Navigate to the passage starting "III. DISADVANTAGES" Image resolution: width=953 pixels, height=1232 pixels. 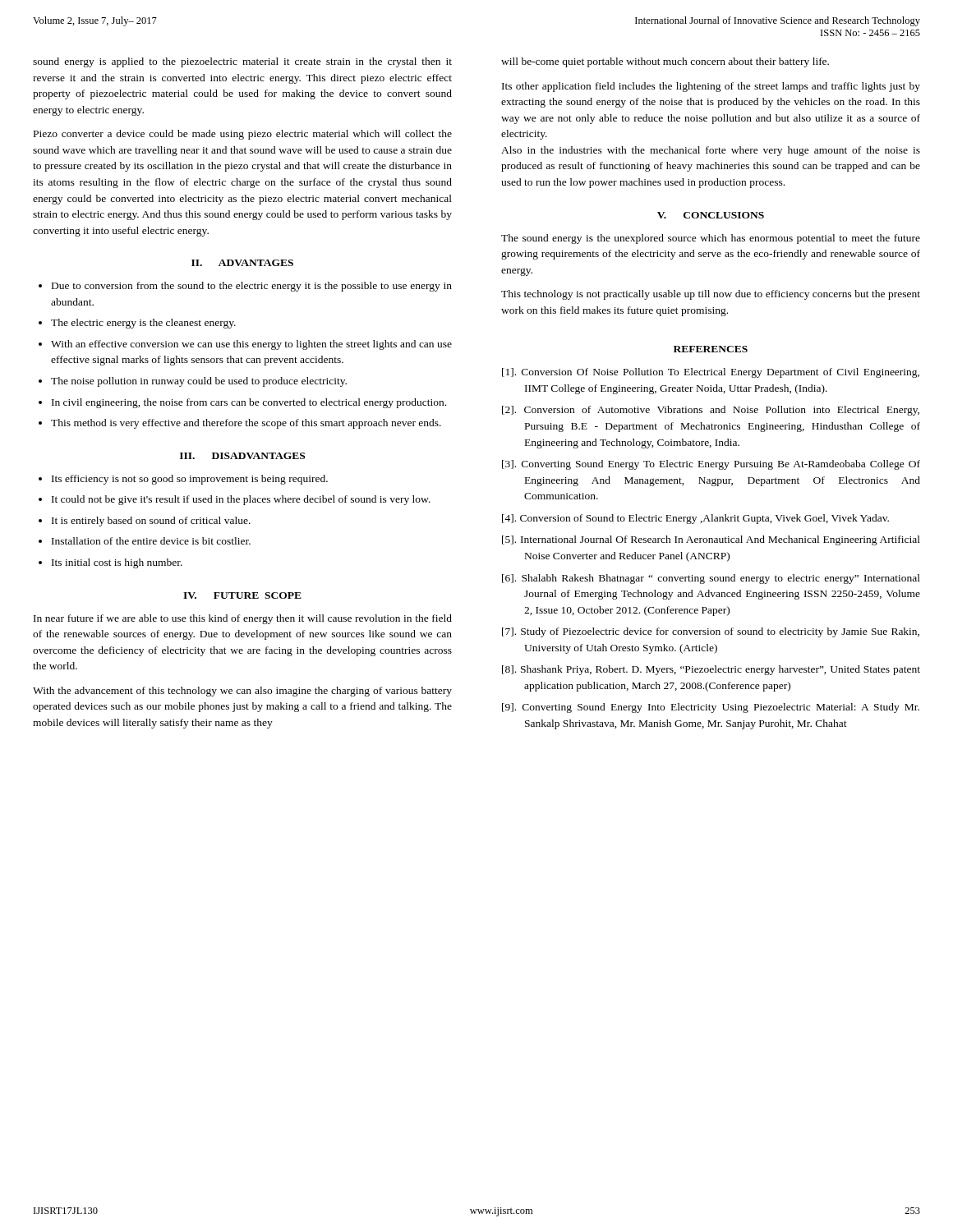pyautogui.click(x=242, y=455)
